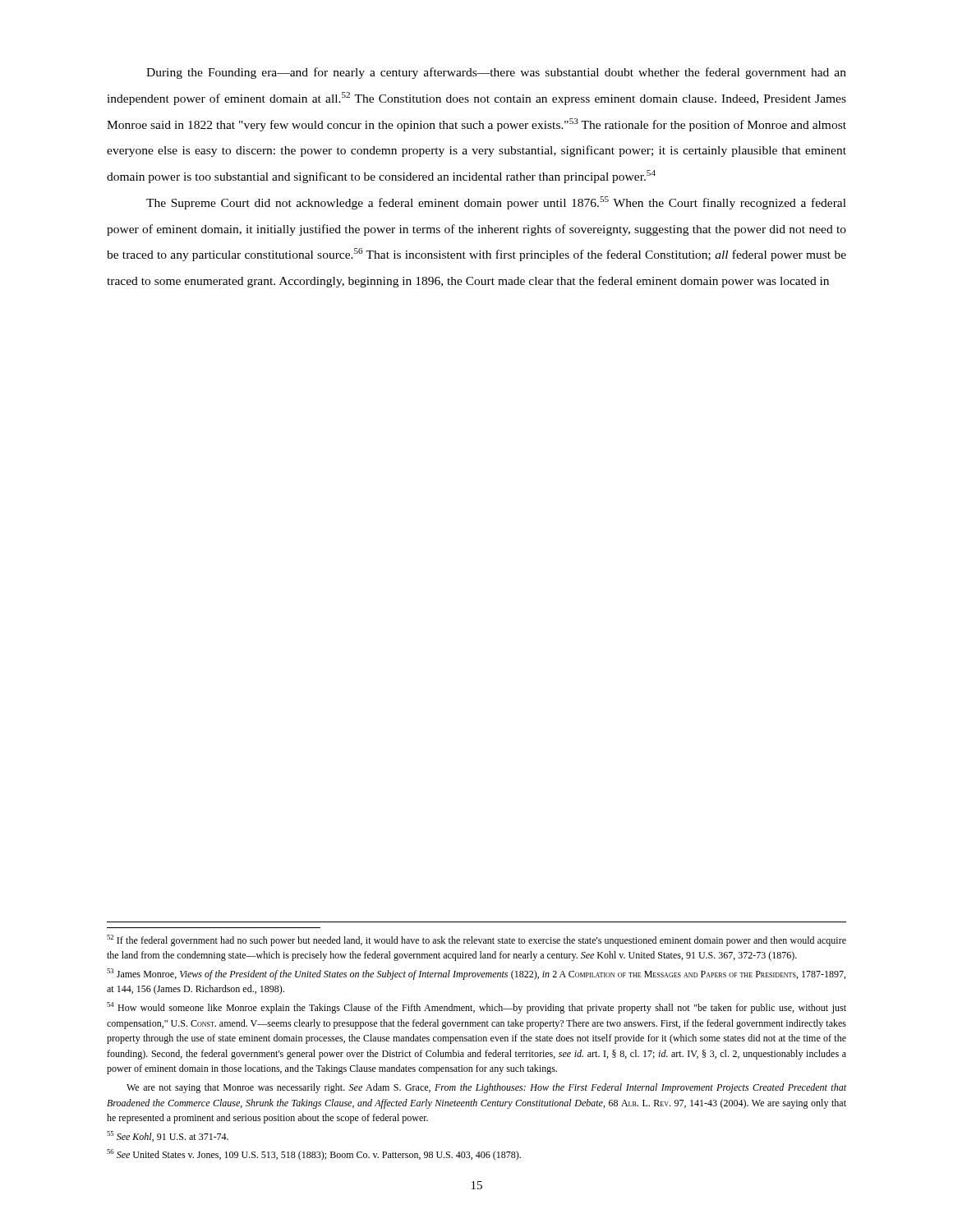953x1232 pixels.
Task: Select the footnote that reads "52 If the federal government had no"
Action: point(476,948)
